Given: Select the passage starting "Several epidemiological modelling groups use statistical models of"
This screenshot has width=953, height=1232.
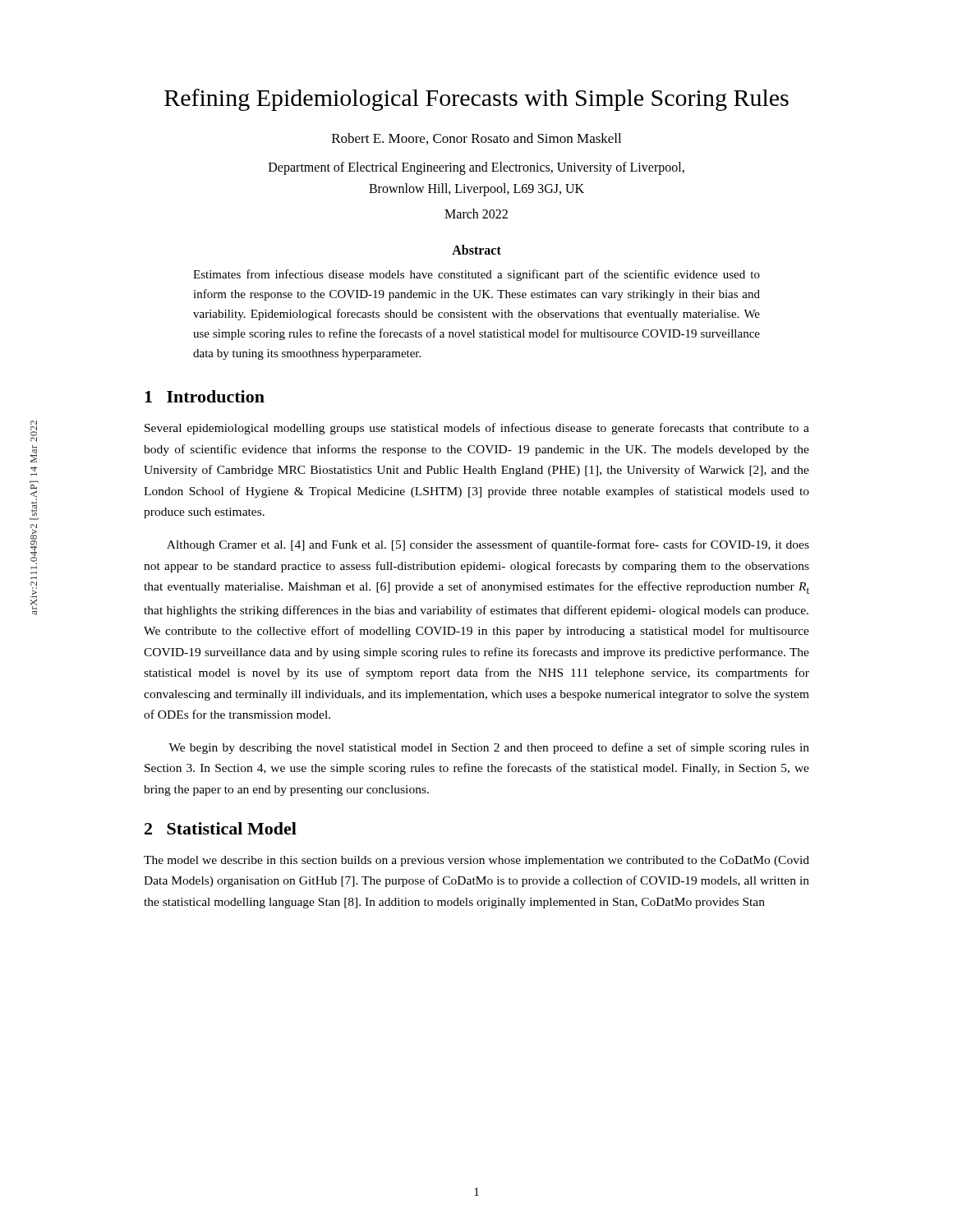Looking at the screenshot, I should (x=476, y=470).
